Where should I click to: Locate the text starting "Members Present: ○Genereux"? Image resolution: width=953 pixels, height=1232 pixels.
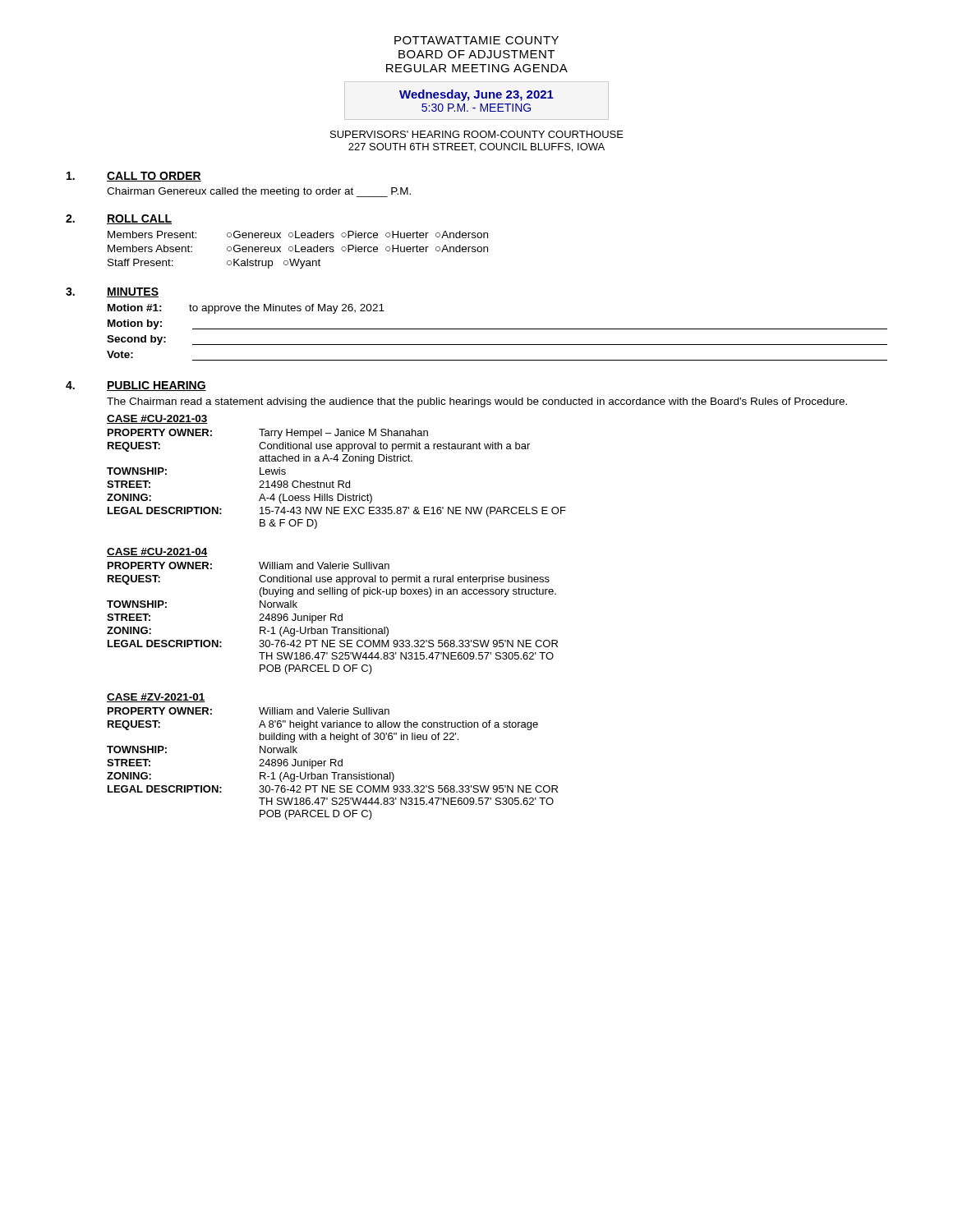point(497,248)
